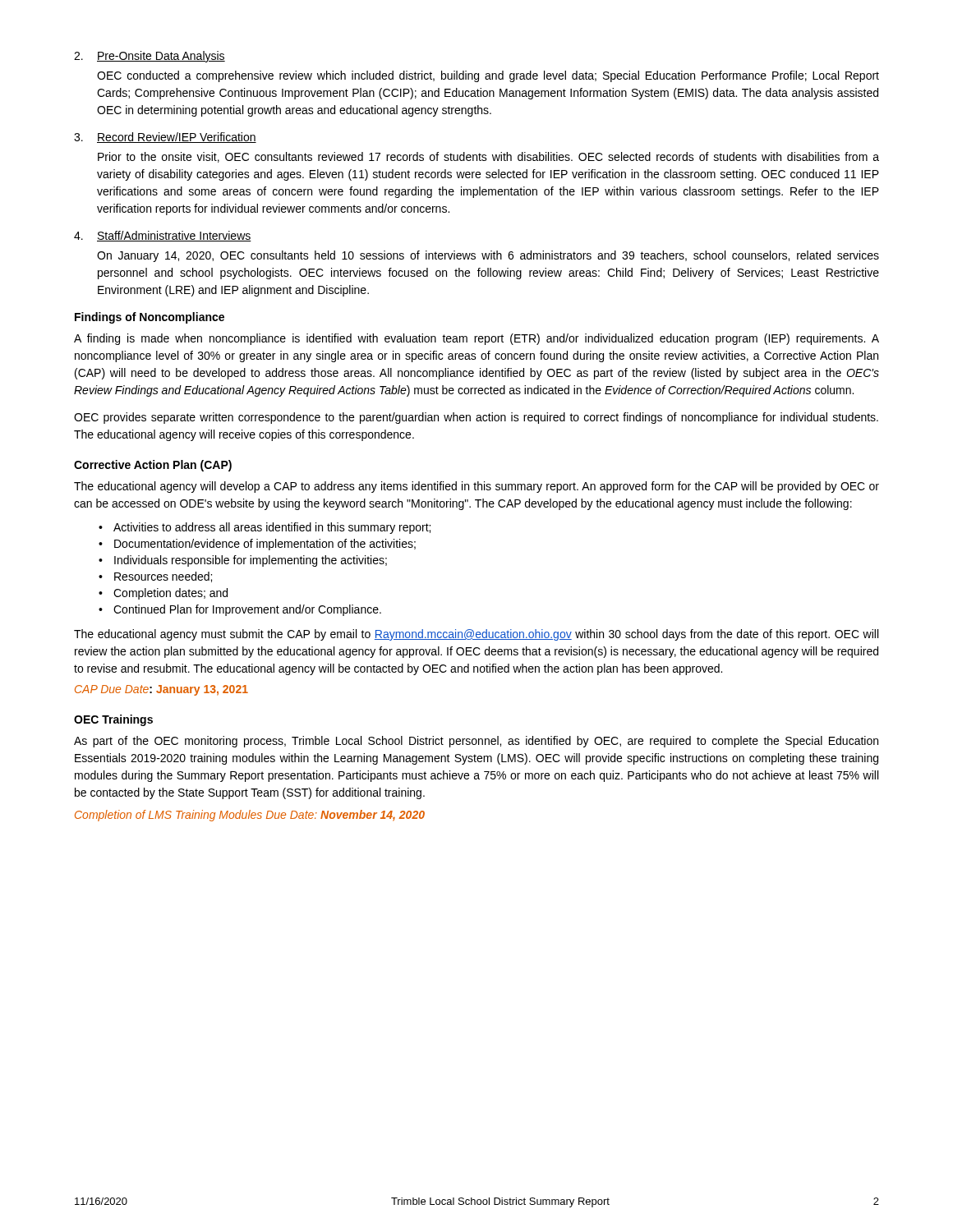Locate the text "4. Staff/Administrative Interviews"
This screenshot has height=1232, width=953.
pyautogui.click(x=162, y=236)
